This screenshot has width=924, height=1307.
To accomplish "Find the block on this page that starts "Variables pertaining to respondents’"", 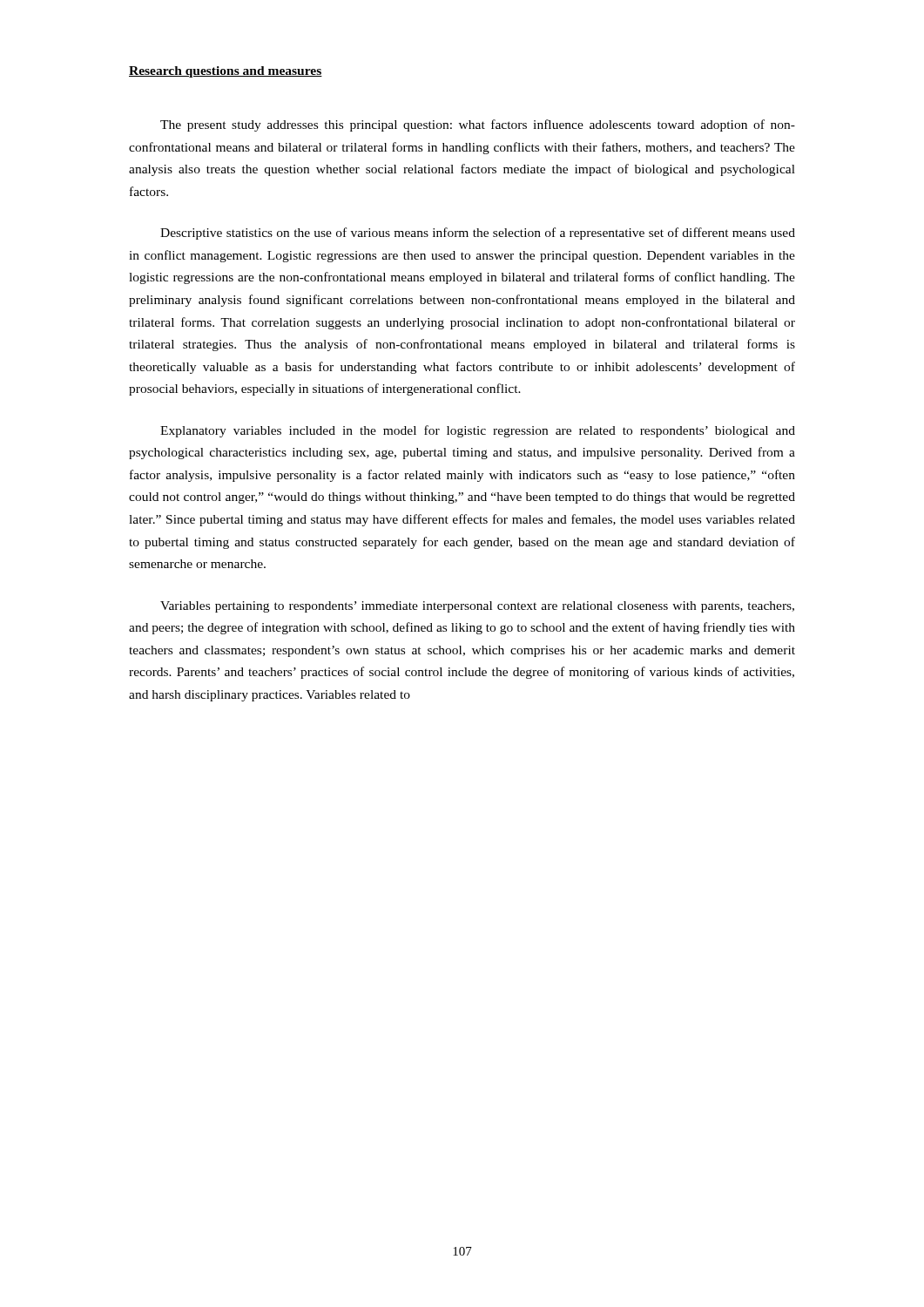I will point(462,649).
